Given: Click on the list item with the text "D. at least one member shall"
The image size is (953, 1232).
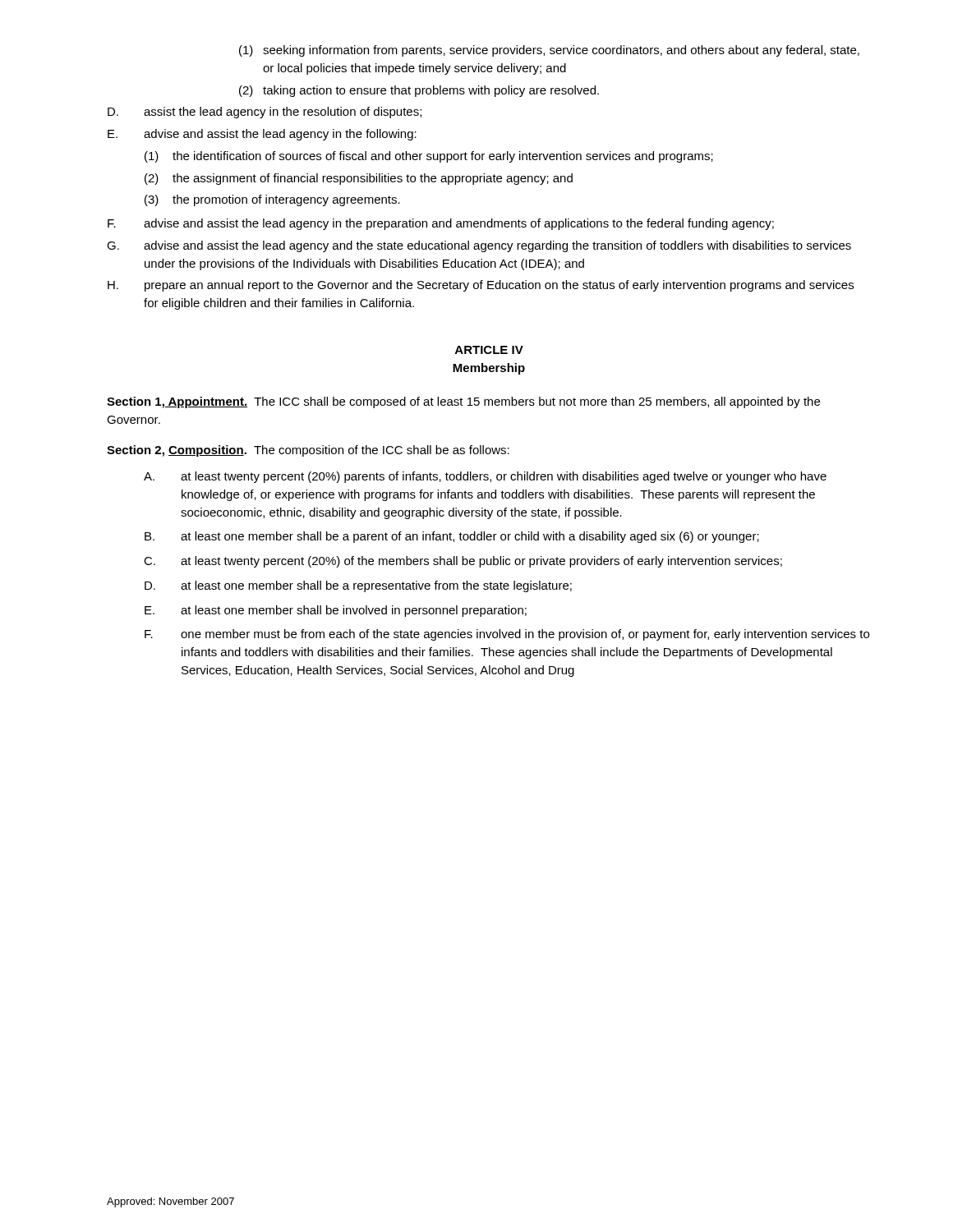Looking at the screenshot, I should coord(358,585).
